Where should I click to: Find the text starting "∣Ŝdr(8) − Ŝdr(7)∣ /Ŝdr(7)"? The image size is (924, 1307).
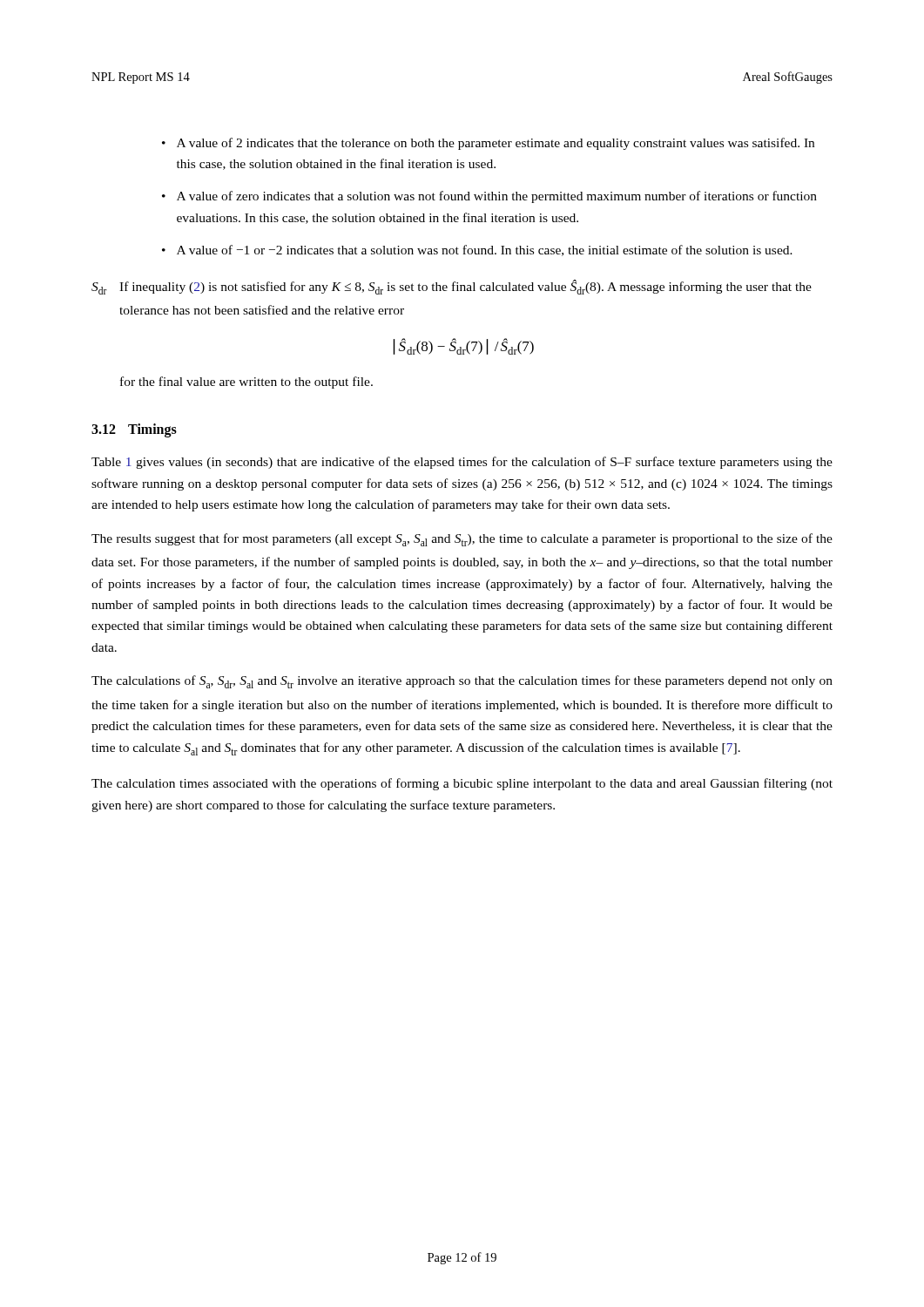point(462,348)
